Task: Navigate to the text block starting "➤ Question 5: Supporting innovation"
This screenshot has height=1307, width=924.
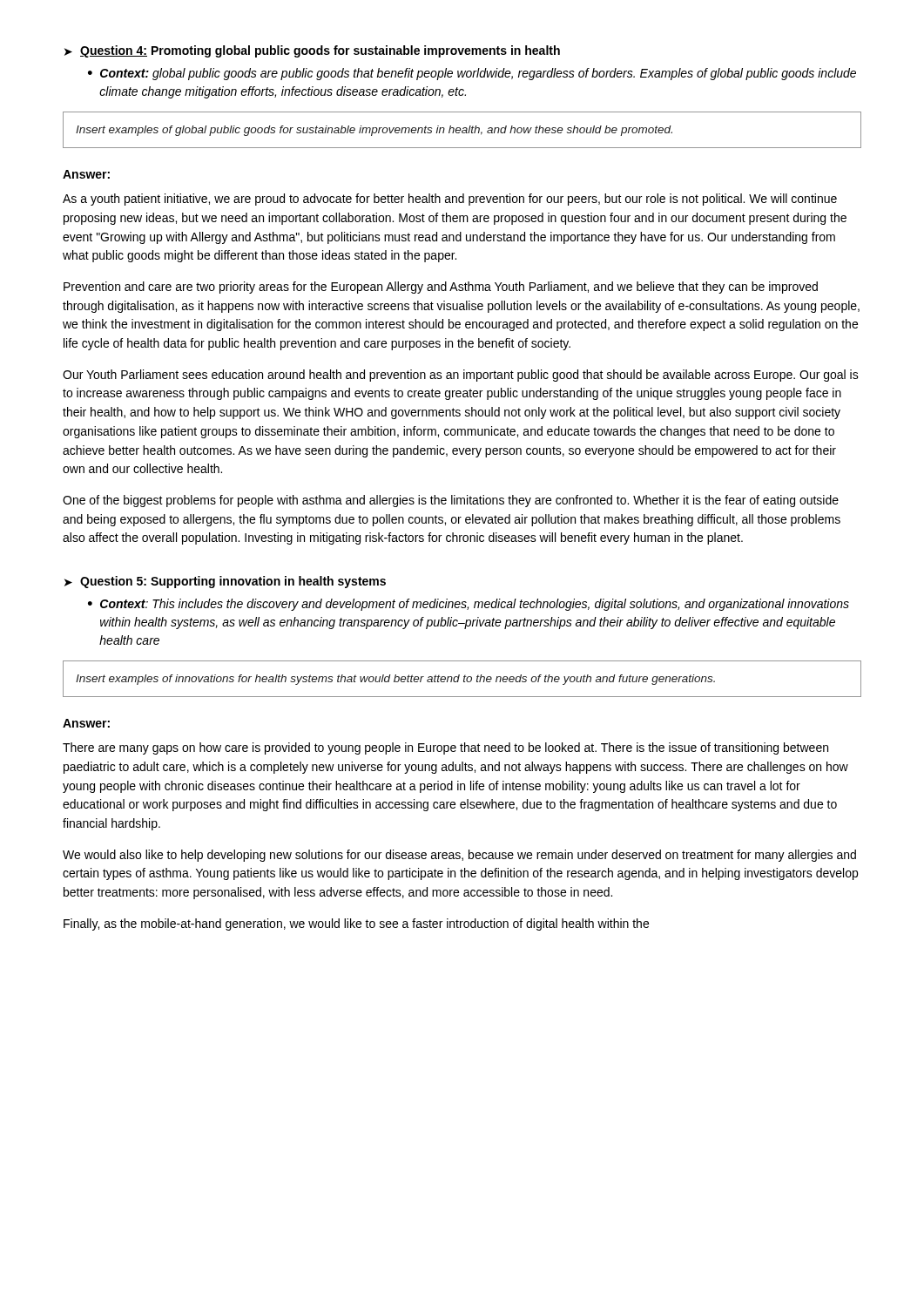Action: tap(225, 582)
